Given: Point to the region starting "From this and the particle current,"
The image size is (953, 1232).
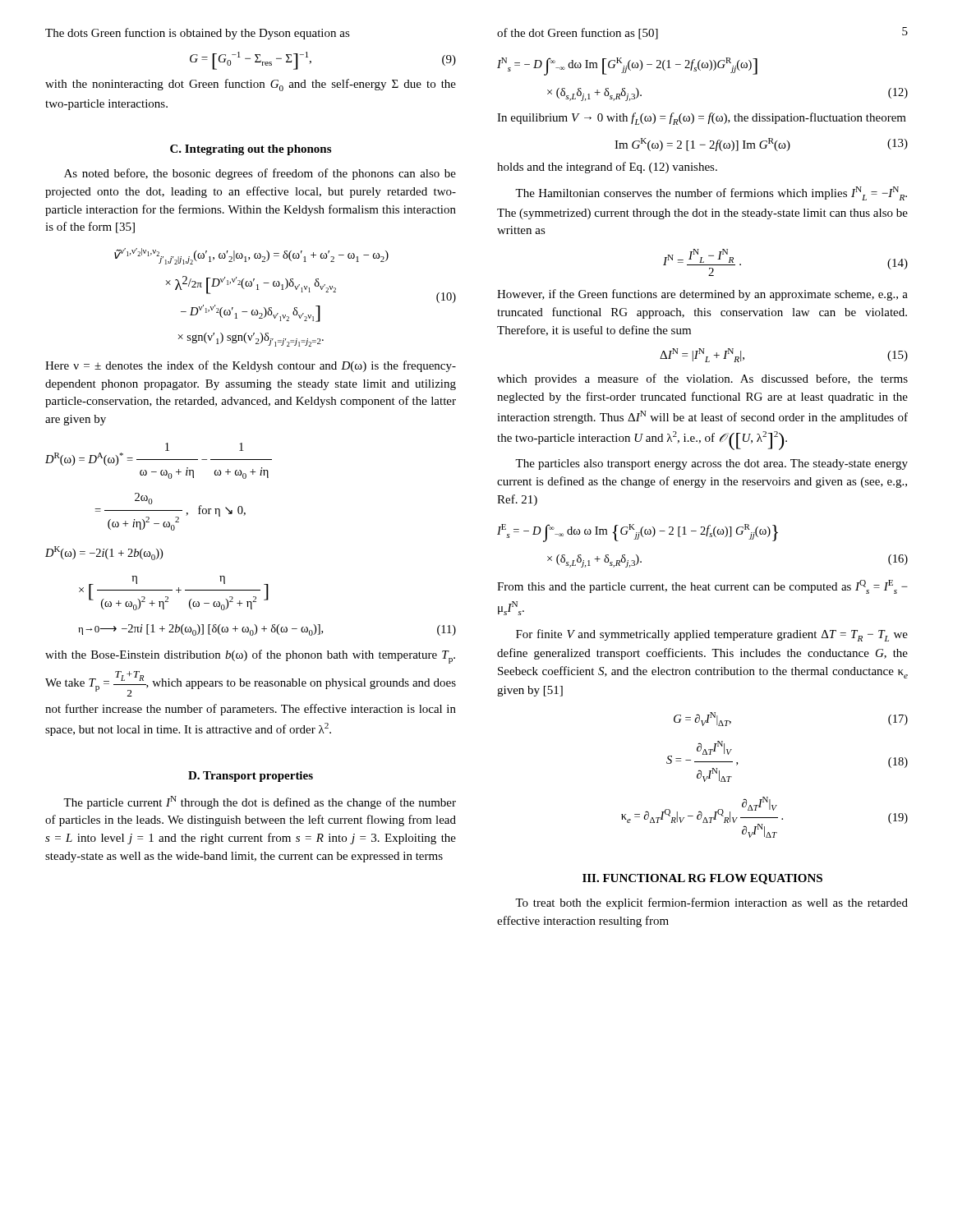Looking at the screenshot, I should click(x=702, y=638).
